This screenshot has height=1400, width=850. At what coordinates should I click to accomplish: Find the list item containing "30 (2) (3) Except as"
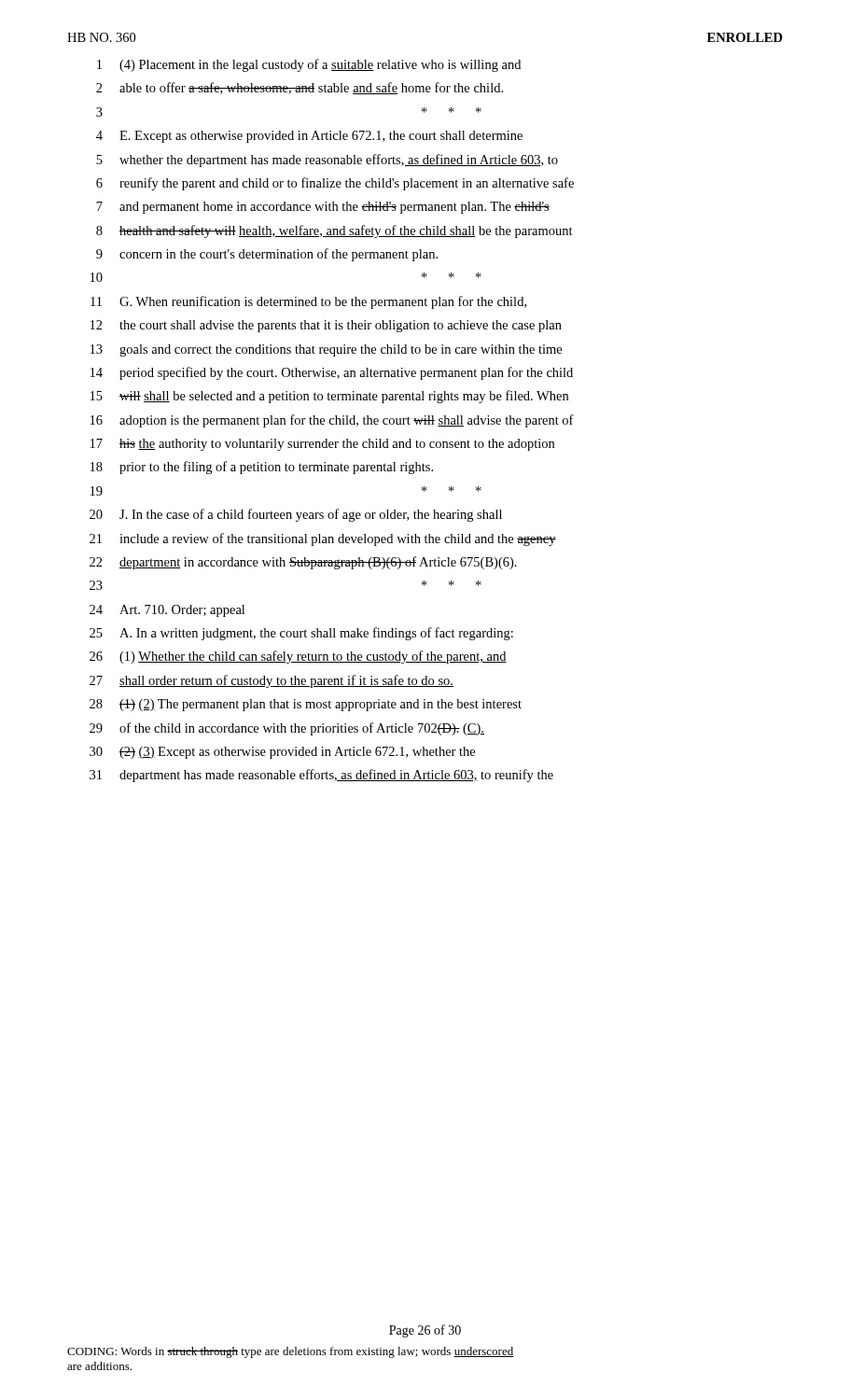point(425,752)
